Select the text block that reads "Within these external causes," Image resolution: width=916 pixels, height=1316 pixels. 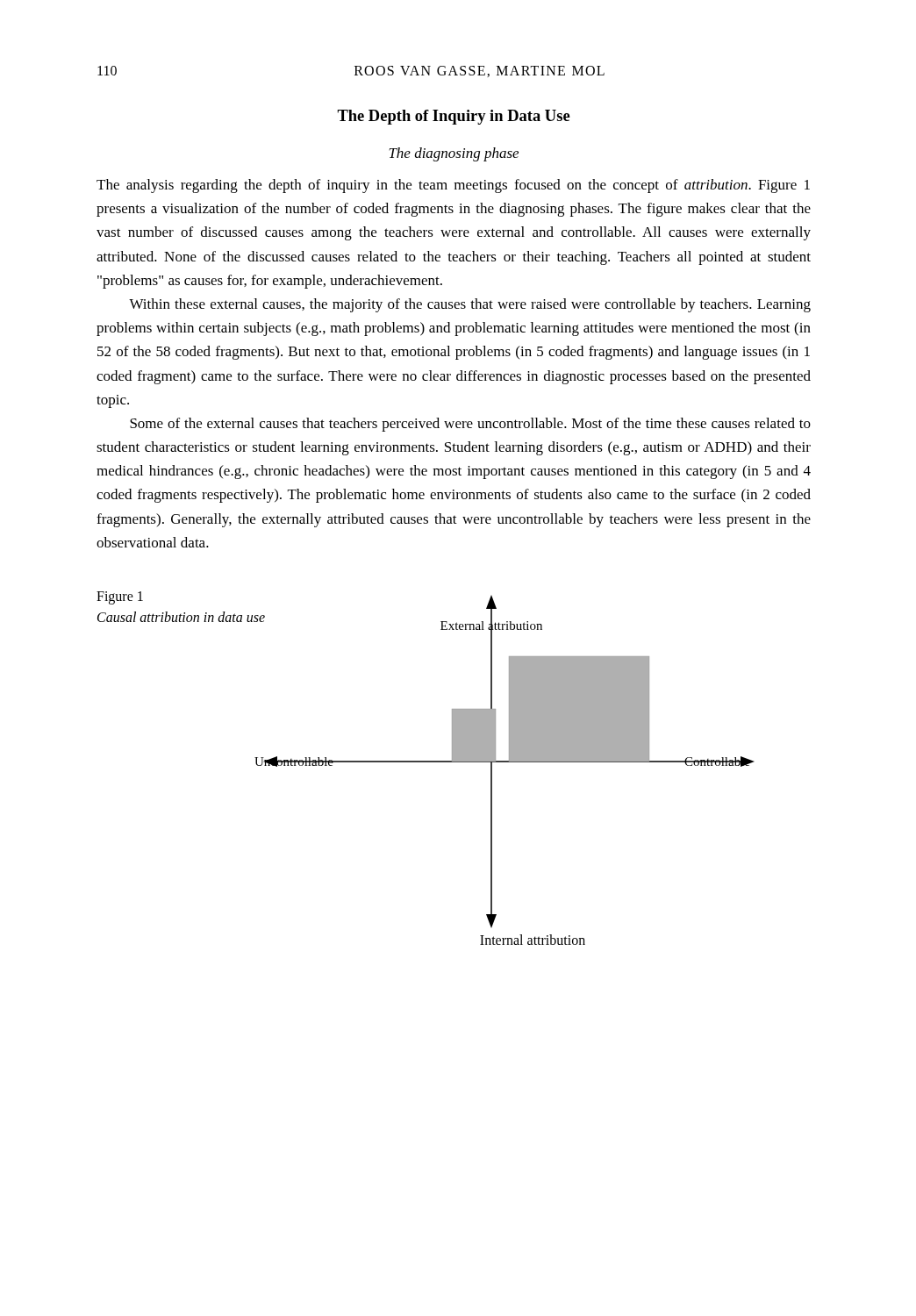click(454, 352)
